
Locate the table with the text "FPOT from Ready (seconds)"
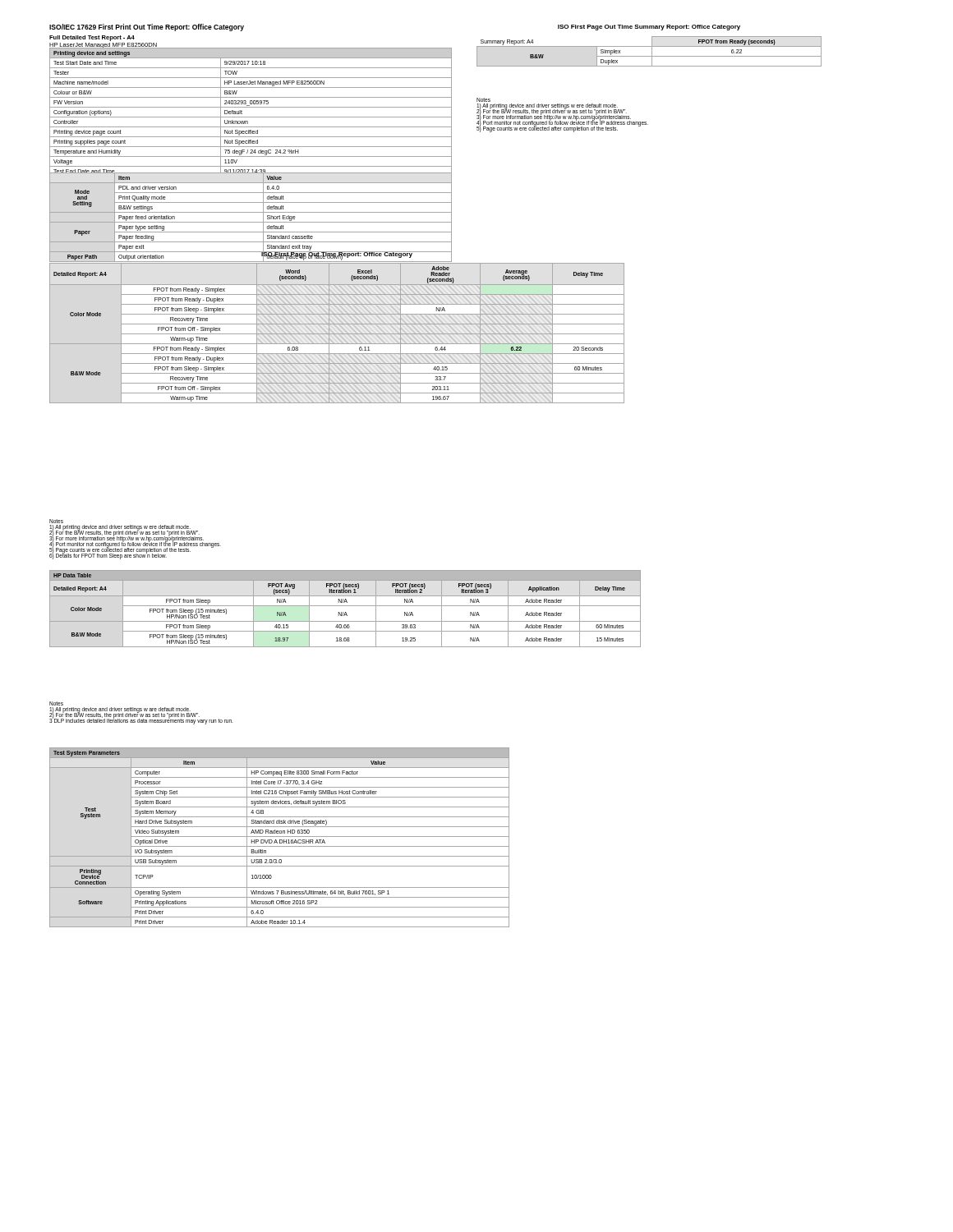coord(649,51)
